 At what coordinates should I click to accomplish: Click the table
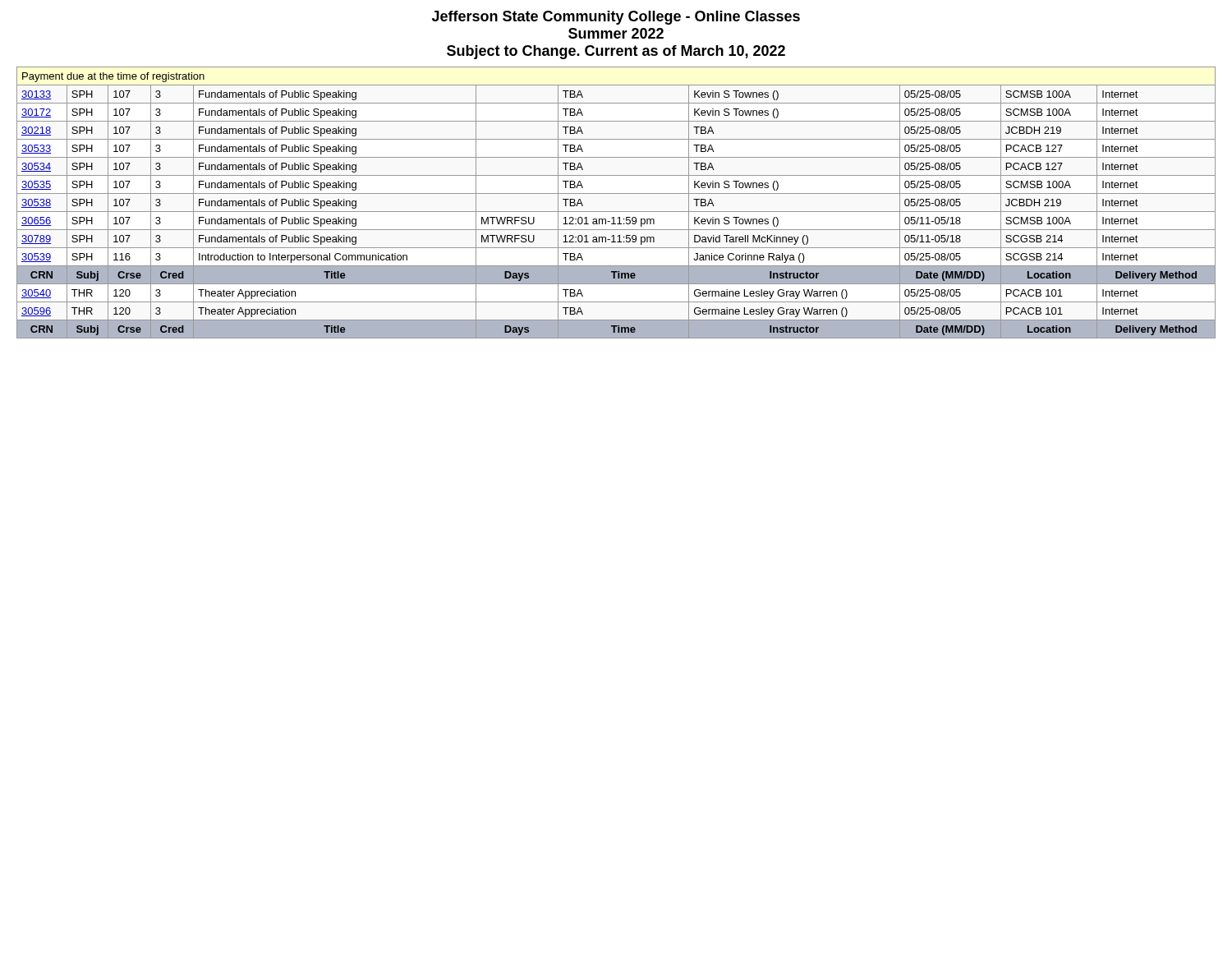pyautogui.click(x=616, y=203)
